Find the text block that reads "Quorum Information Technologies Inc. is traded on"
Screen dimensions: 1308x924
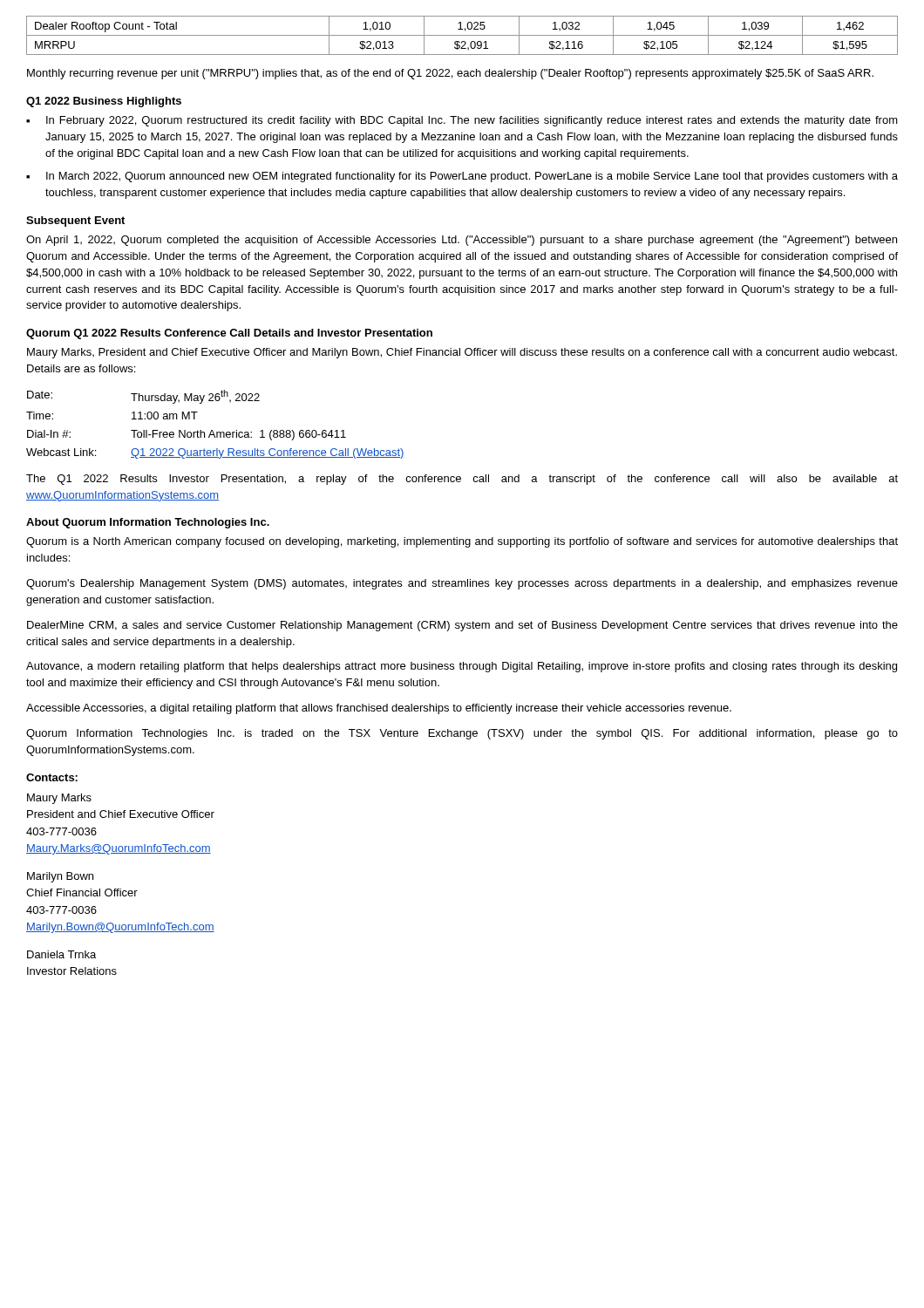pos(462,741)
